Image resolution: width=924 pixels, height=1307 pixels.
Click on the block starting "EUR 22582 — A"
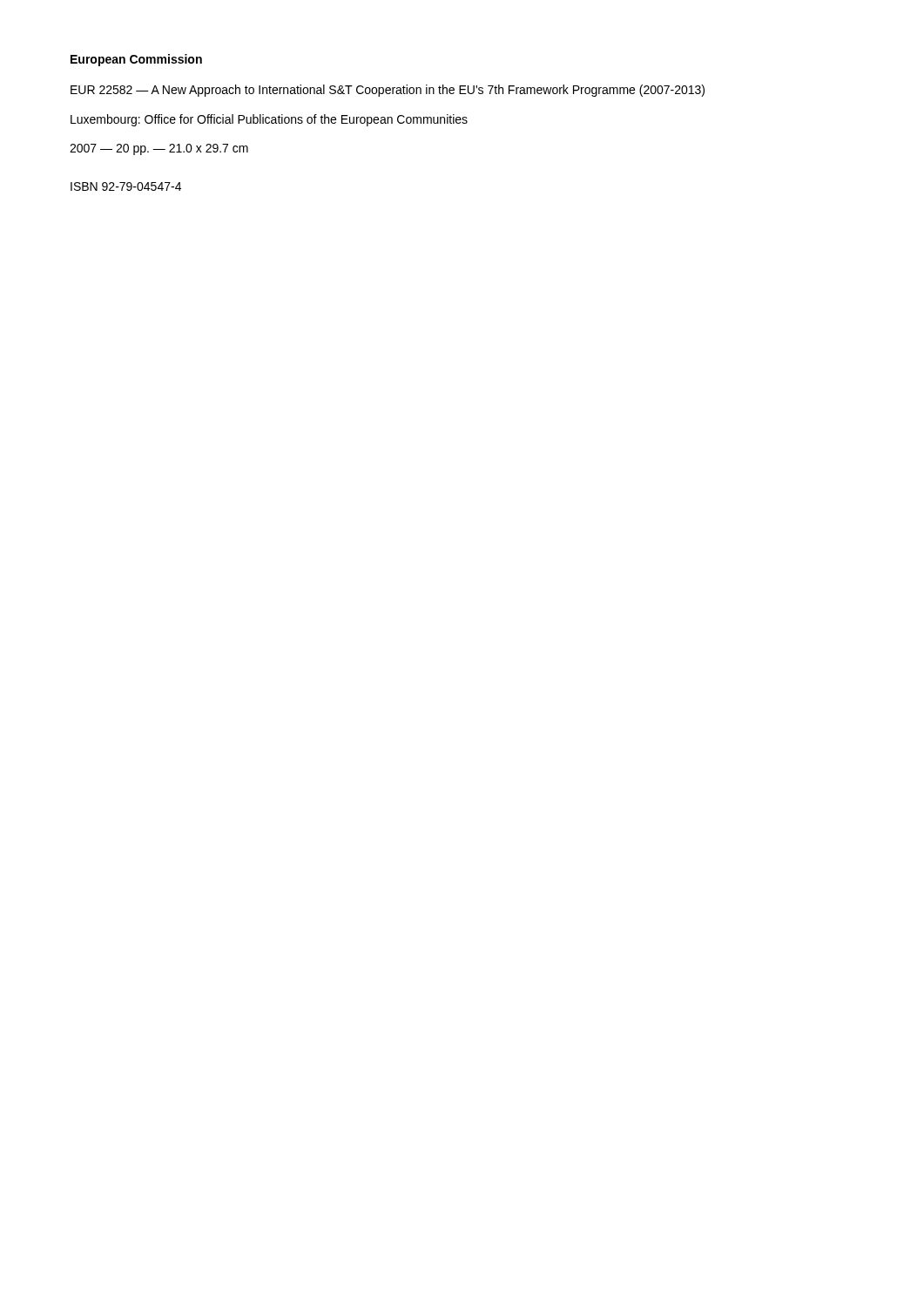coord(388,90)
